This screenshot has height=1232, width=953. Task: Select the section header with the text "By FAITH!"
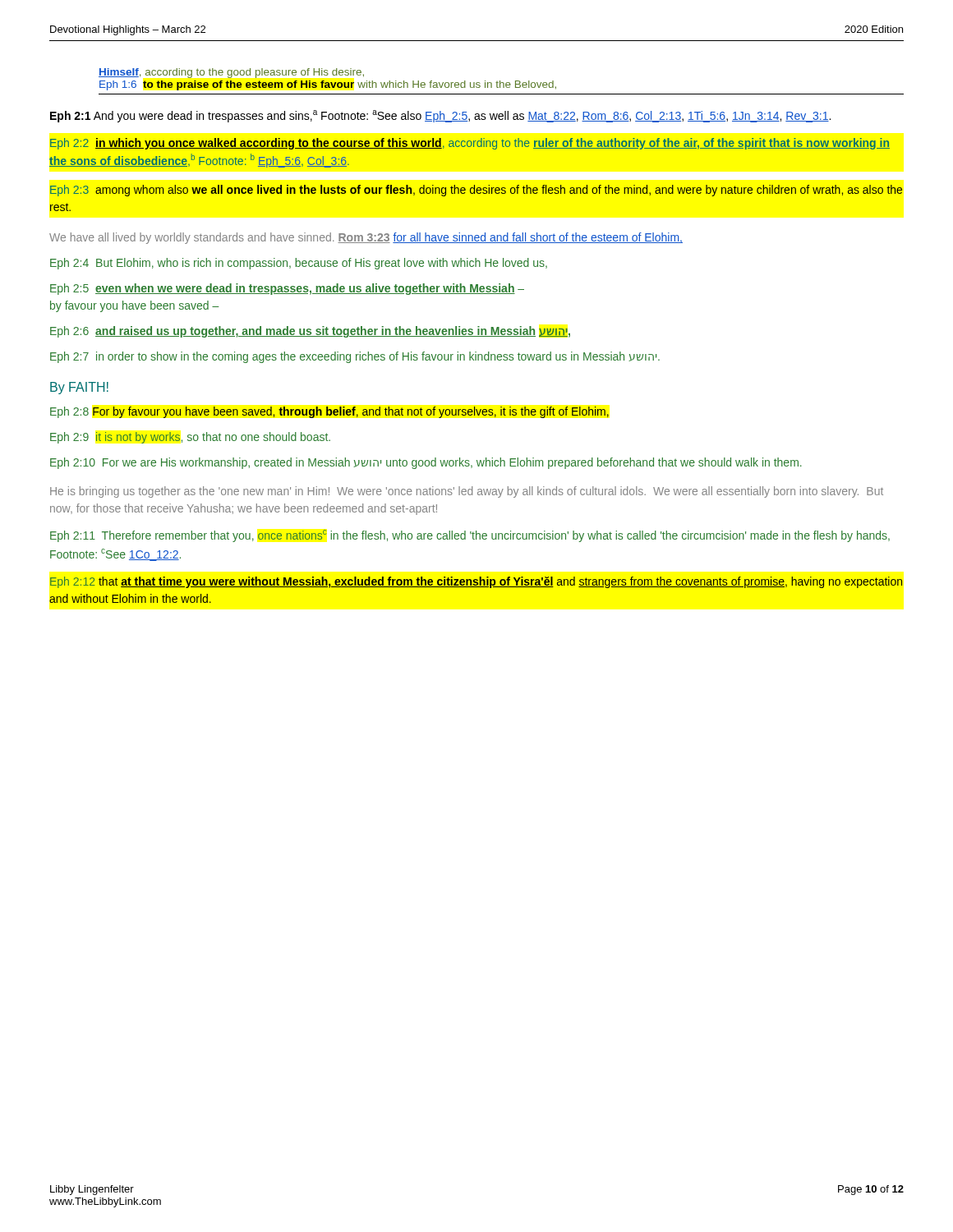[x=79, y=388]
